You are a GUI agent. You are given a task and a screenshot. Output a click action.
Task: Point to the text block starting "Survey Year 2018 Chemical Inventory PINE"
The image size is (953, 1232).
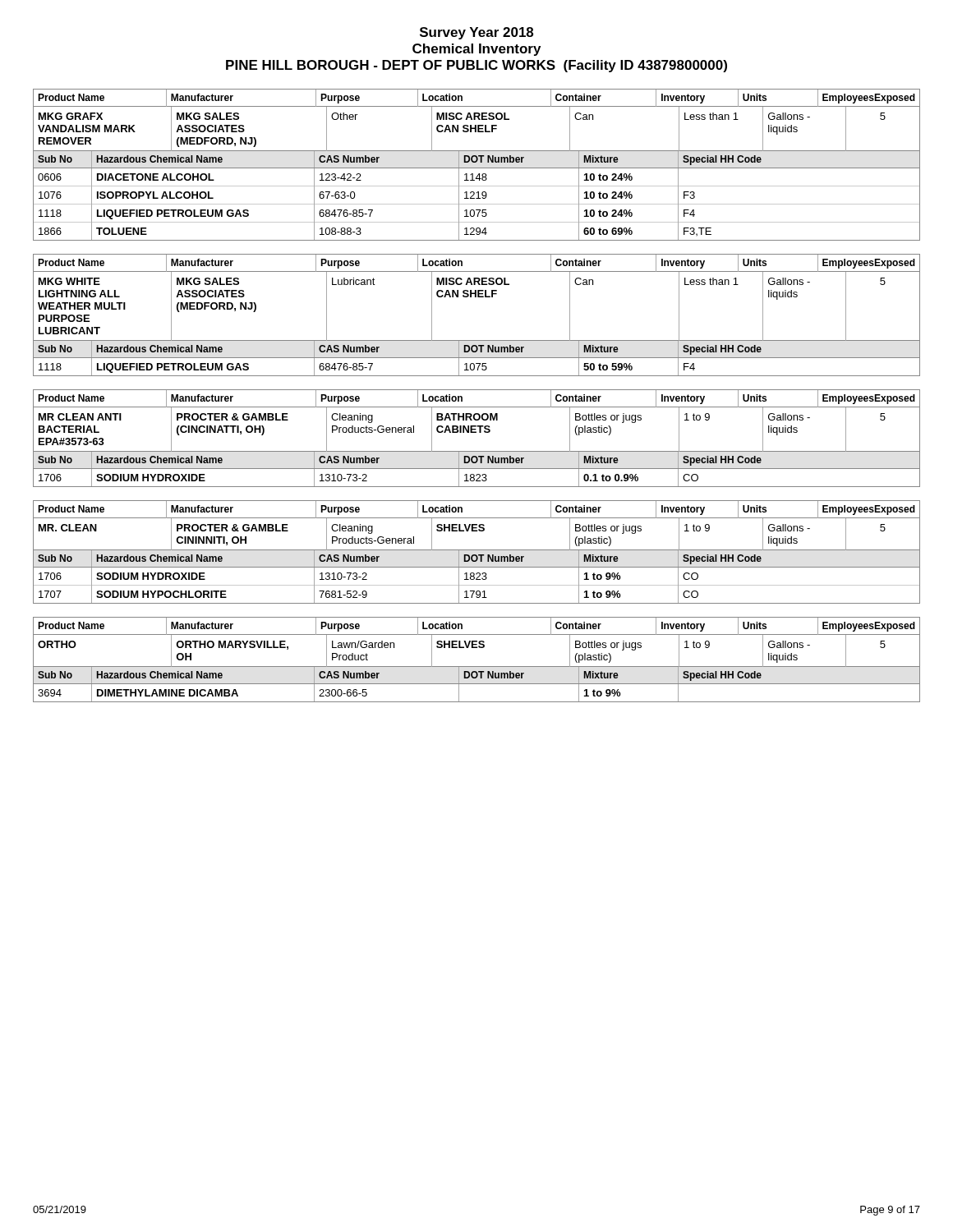click(x=476, y=49)
